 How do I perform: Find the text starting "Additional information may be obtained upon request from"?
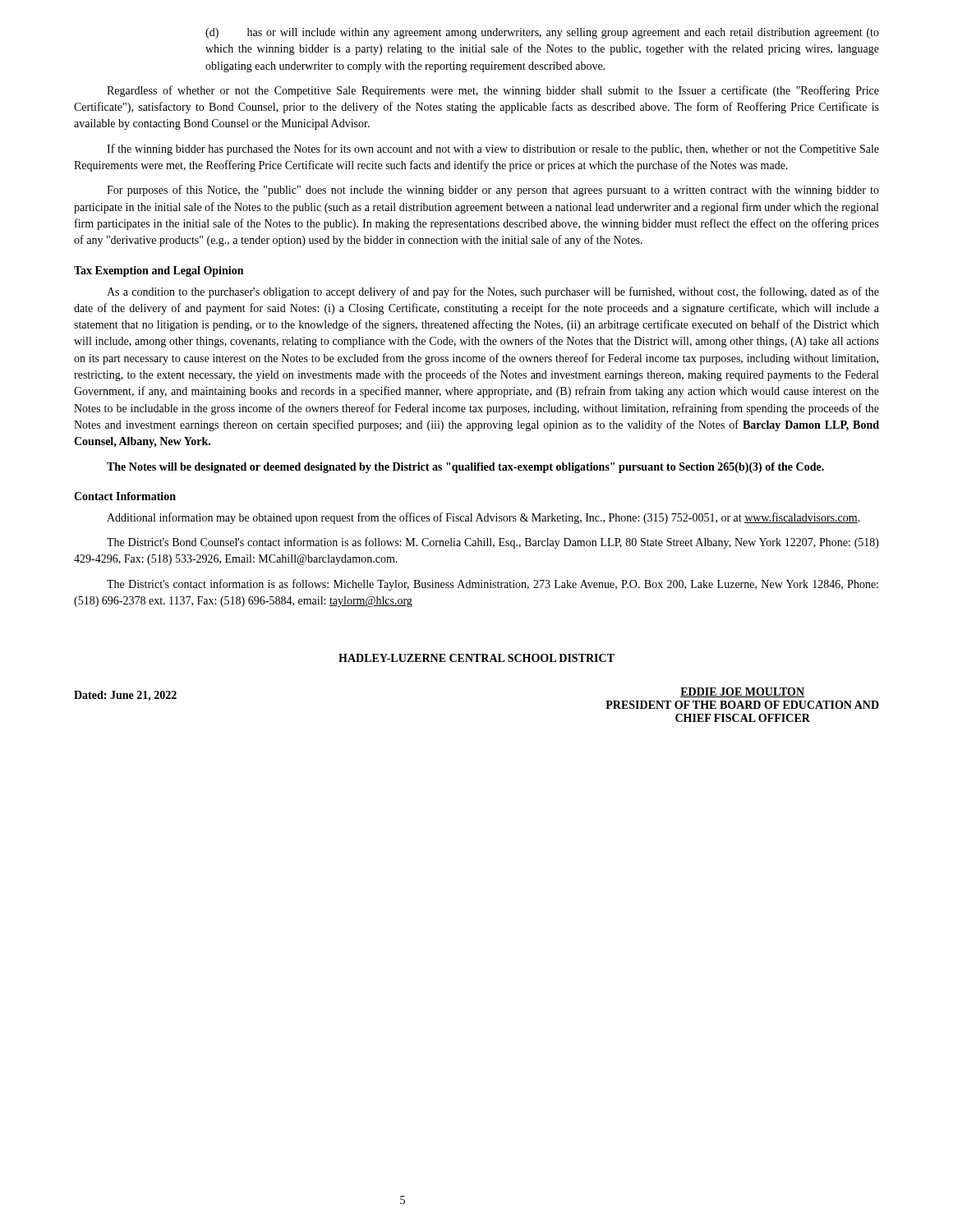pos(476,518)
